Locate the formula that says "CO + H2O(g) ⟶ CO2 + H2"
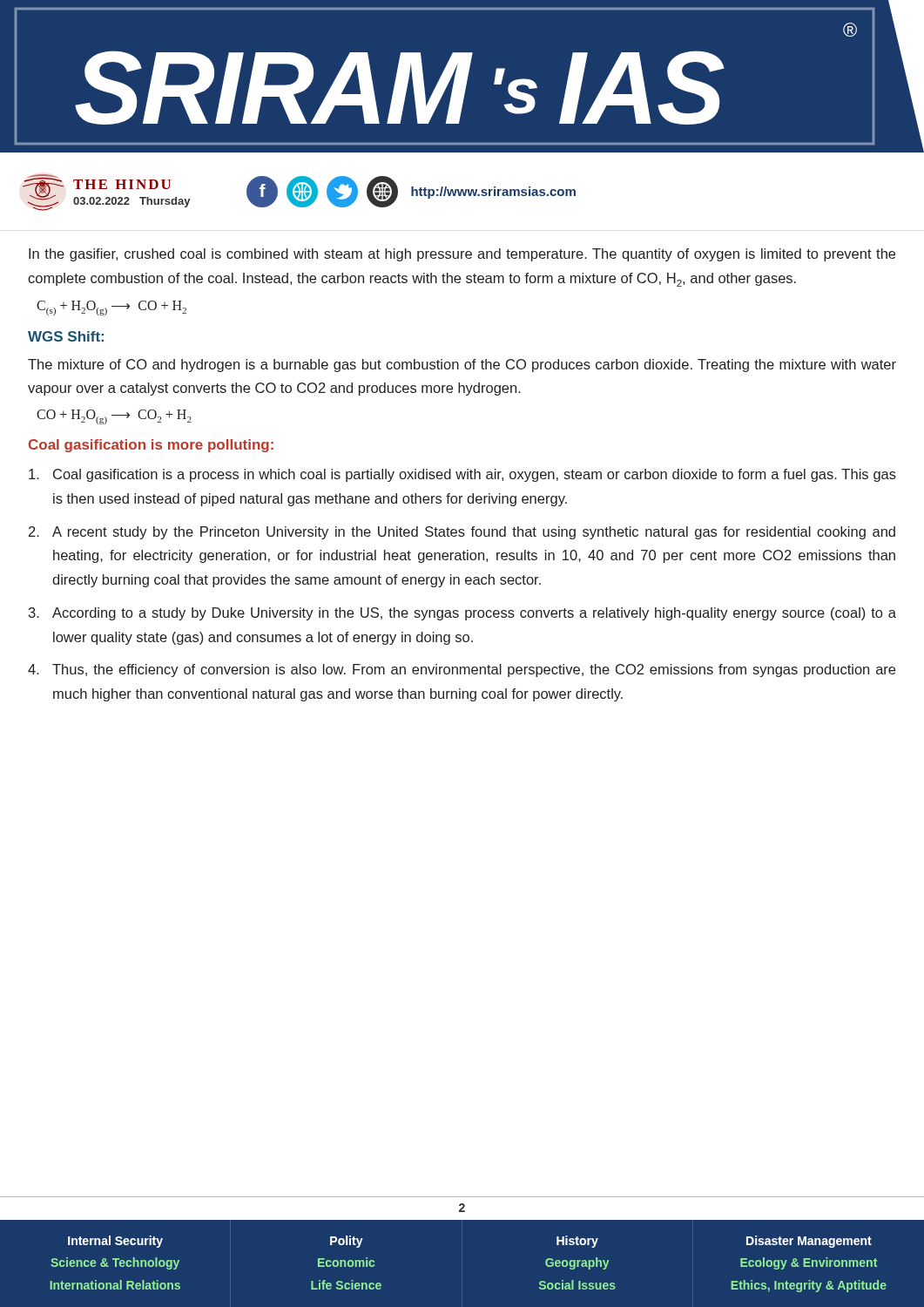 tap(114, 416)
